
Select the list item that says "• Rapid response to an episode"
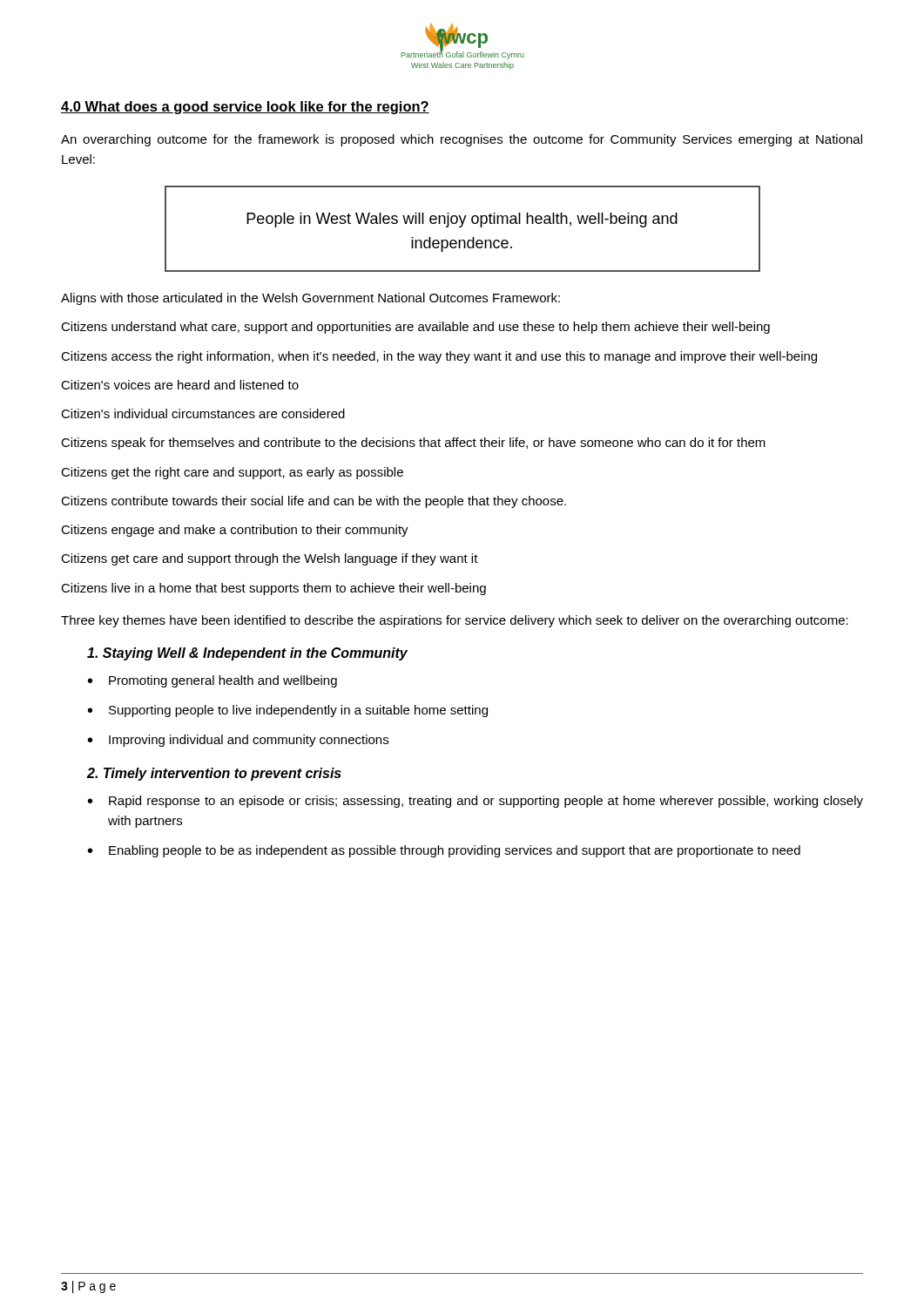pos(475,811)
